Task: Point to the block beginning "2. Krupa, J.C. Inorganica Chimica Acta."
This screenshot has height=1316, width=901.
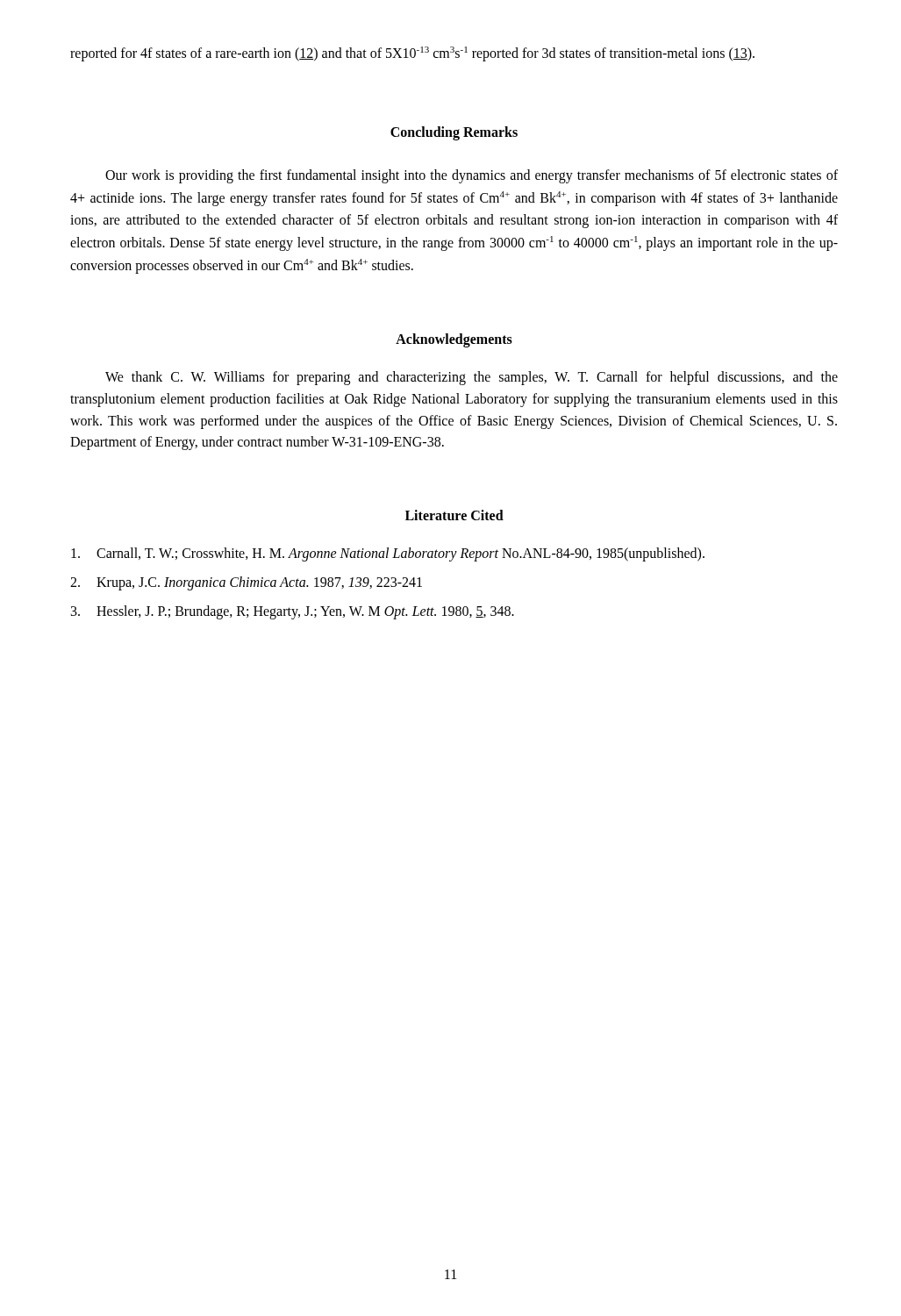Action: tap(247, 583)
